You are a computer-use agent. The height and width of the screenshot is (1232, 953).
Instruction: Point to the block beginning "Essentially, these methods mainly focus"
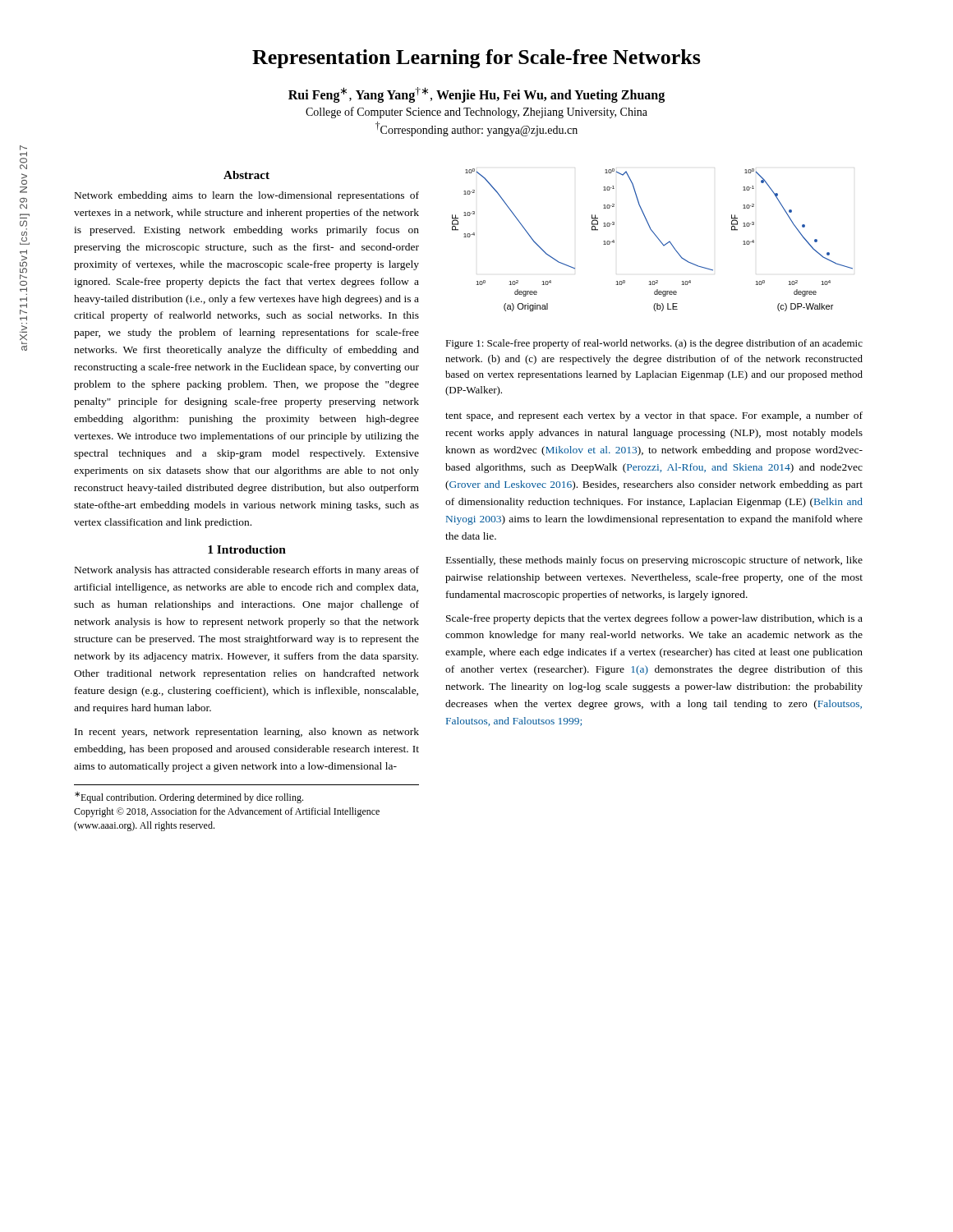point(654,577)
